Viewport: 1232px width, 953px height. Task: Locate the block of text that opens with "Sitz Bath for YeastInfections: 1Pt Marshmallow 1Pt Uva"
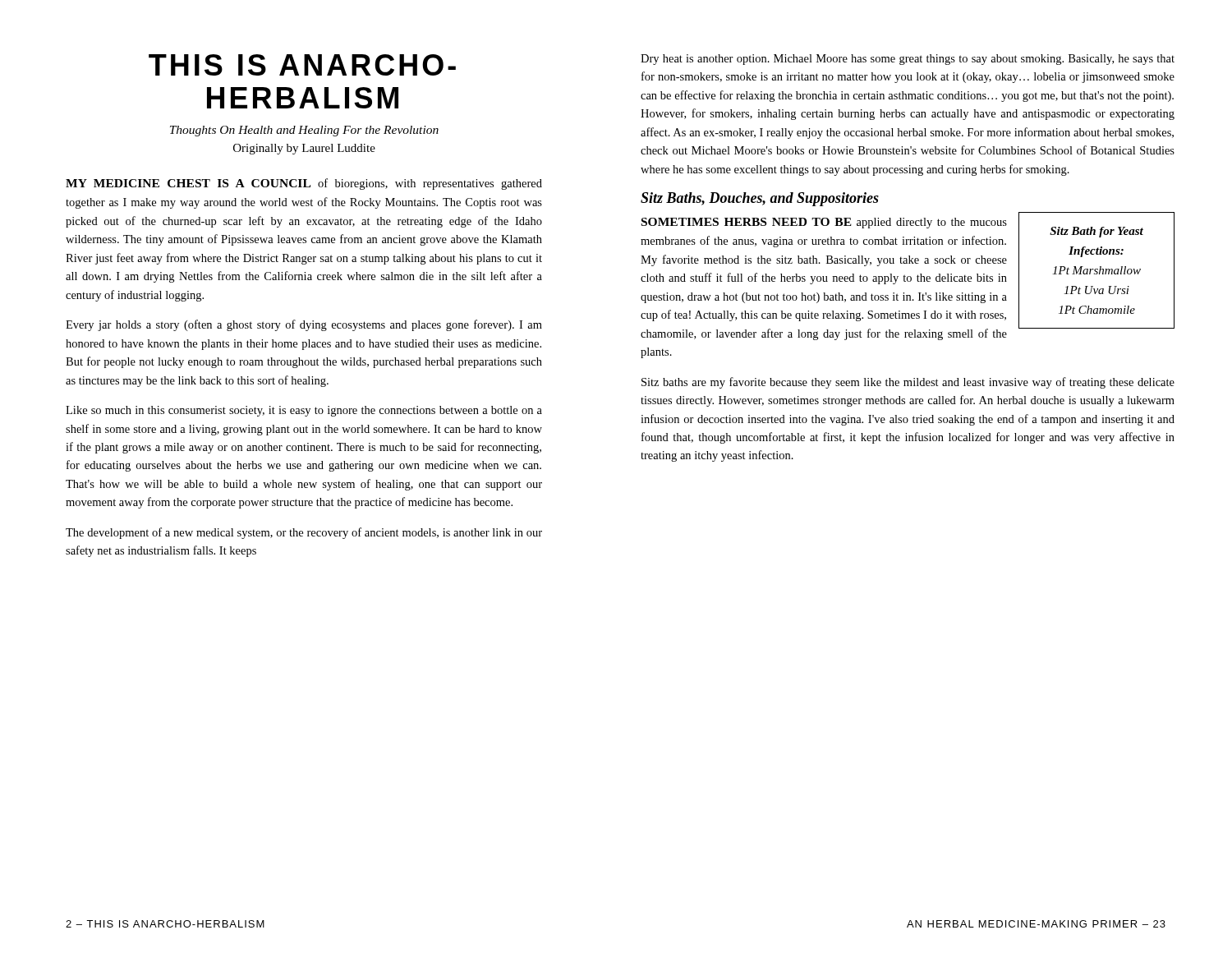tap(908, 285)
